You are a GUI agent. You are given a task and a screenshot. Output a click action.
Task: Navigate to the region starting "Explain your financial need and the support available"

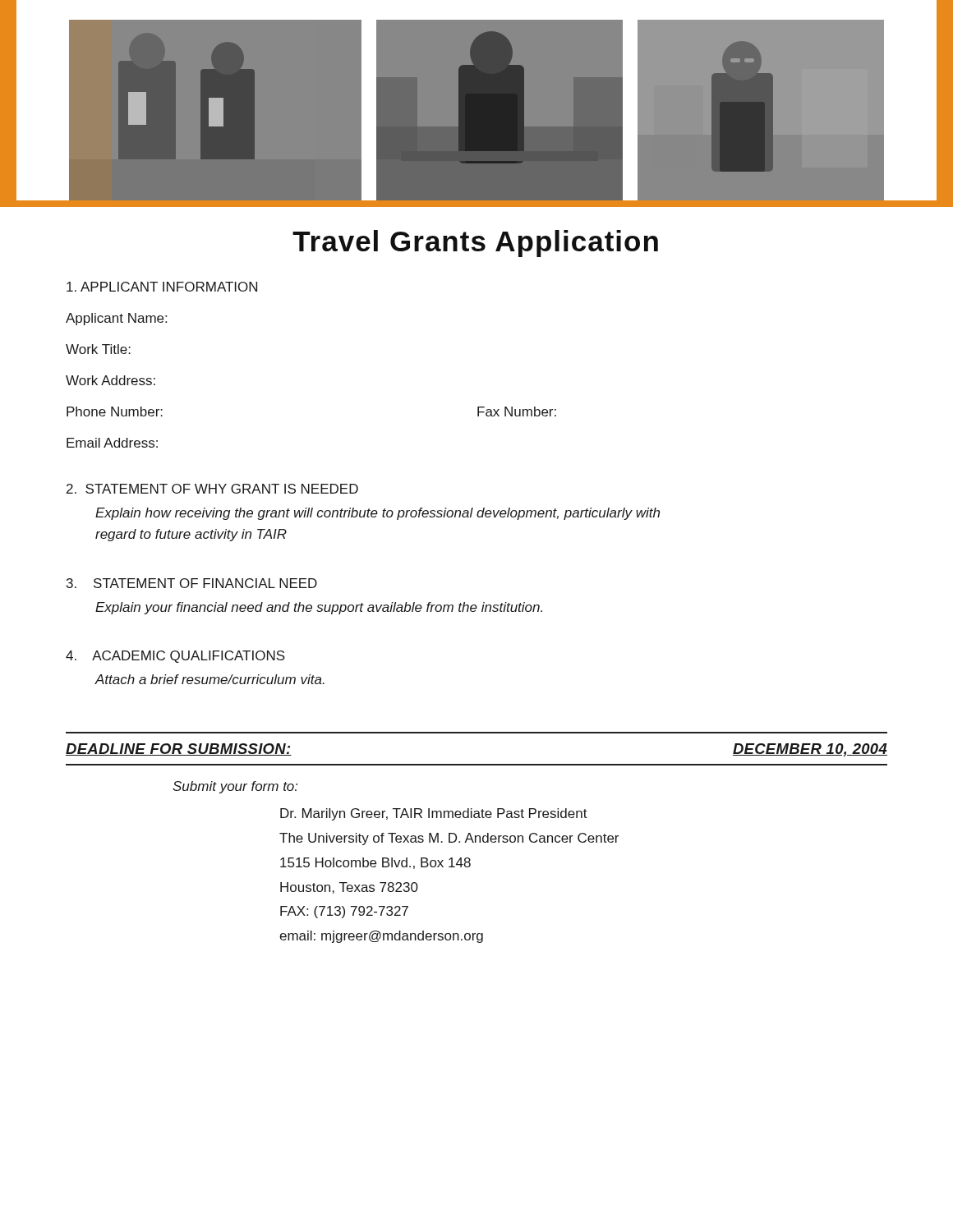[320, 607]
